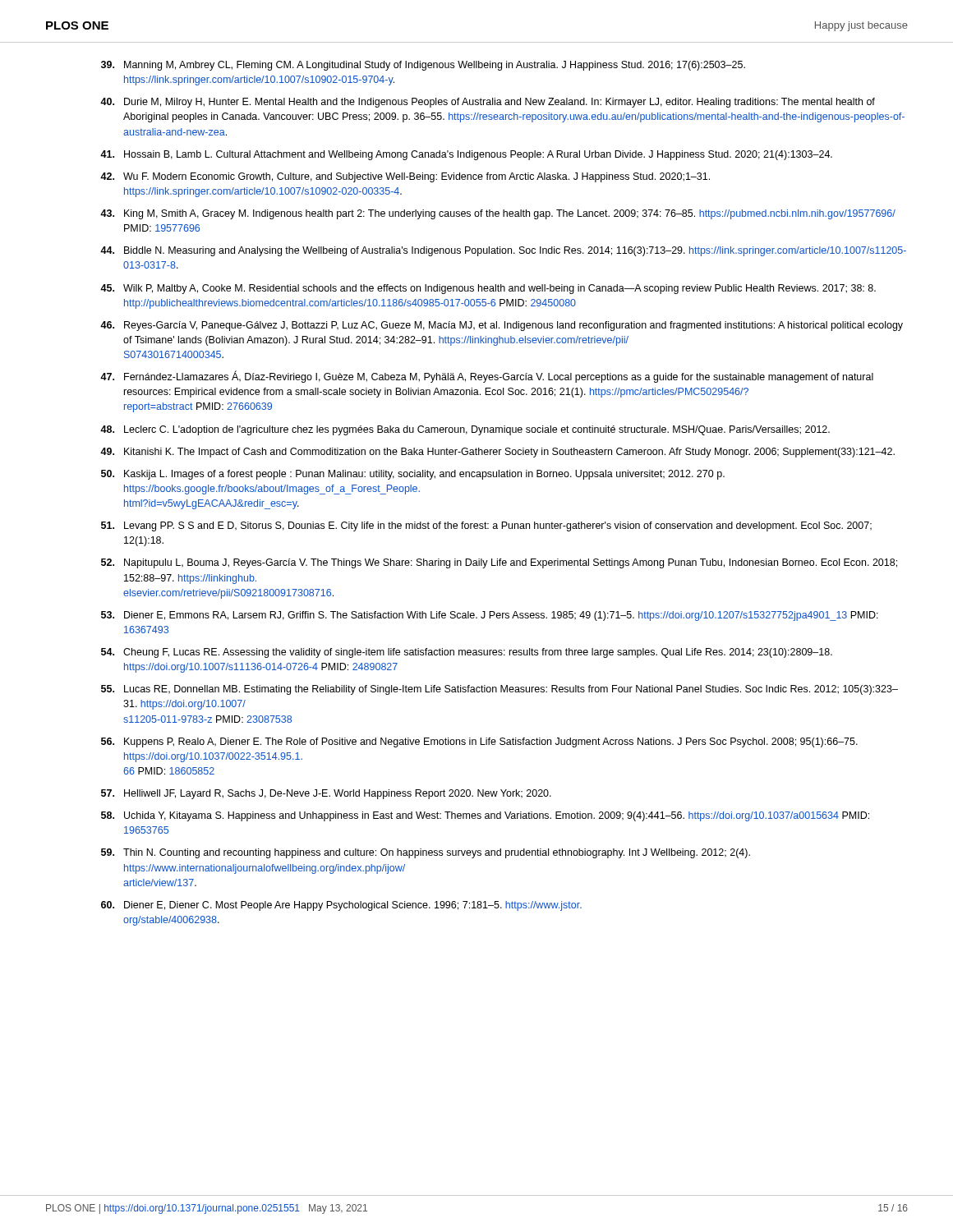The width and height of the screenshot is (953, 1232).
Task: Find the text block starting "46. Reyes-García V, Paneque-Gálvez J, Bottazzi"
Action: pos(495,340)
